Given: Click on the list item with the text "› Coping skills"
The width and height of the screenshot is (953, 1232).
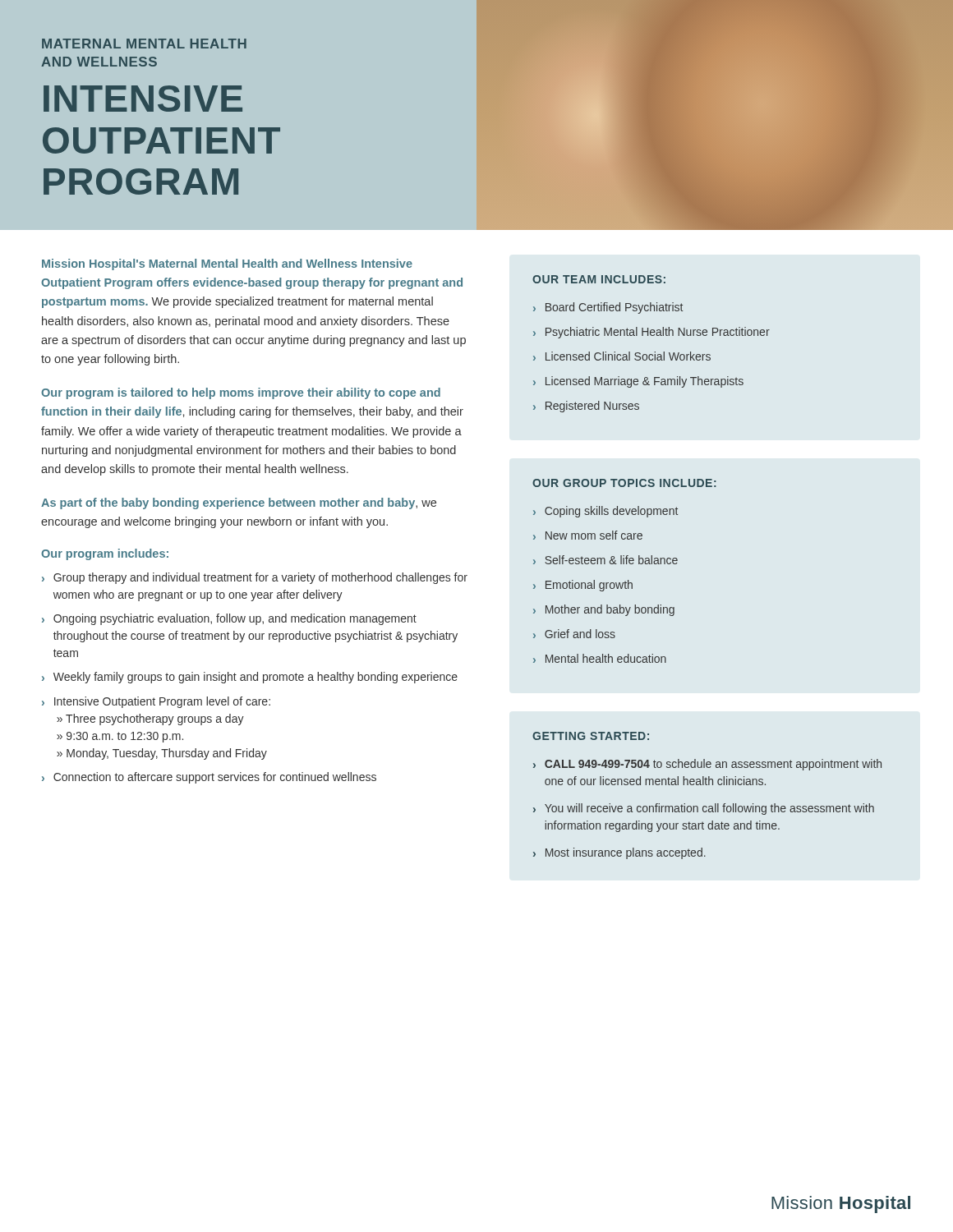Looking at the screenshot, I should tap(605, 512).
